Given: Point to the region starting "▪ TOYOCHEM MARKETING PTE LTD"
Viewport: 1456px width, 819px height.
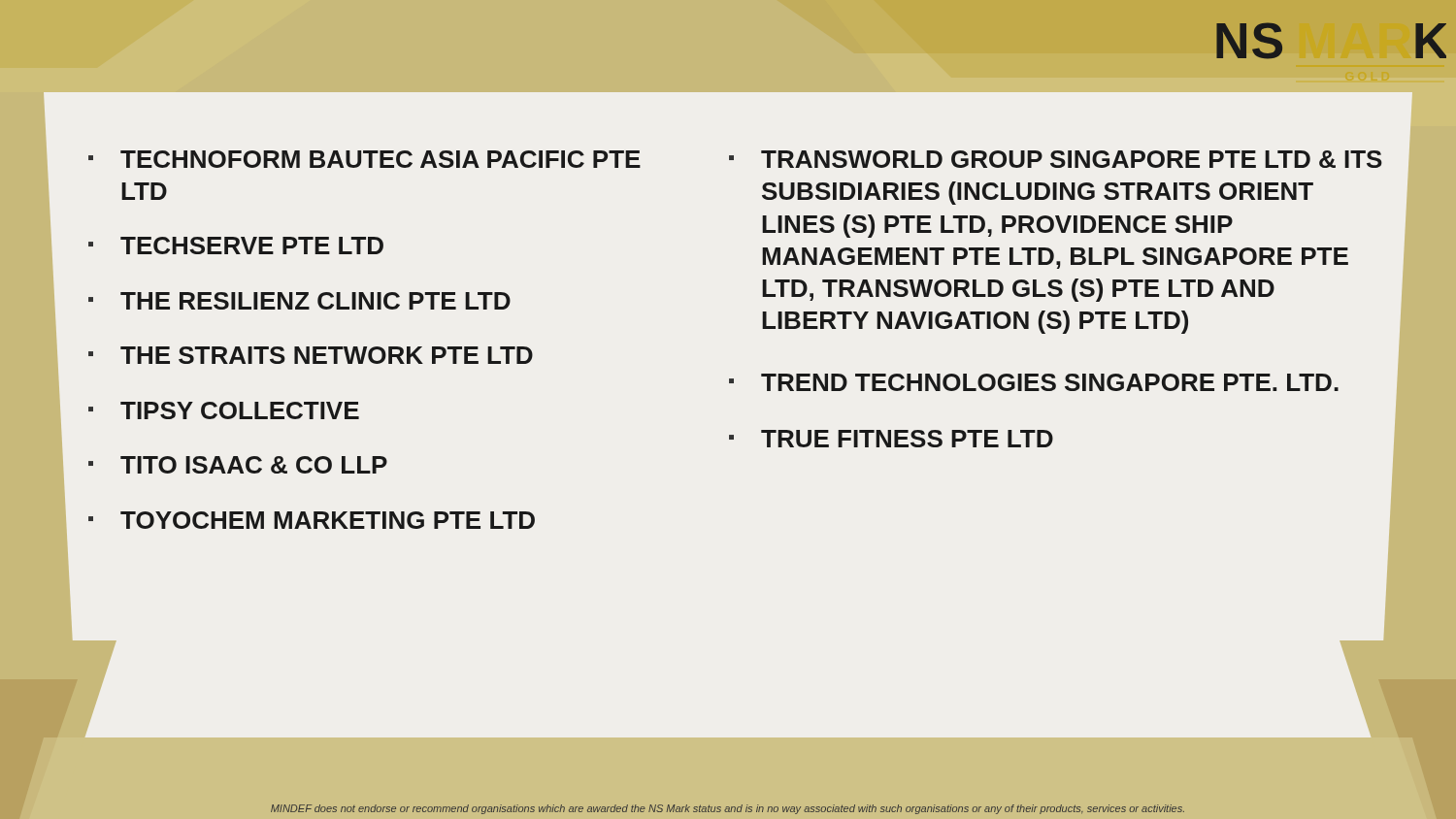Looking at the screenshot, I should (x=312, y=520).
